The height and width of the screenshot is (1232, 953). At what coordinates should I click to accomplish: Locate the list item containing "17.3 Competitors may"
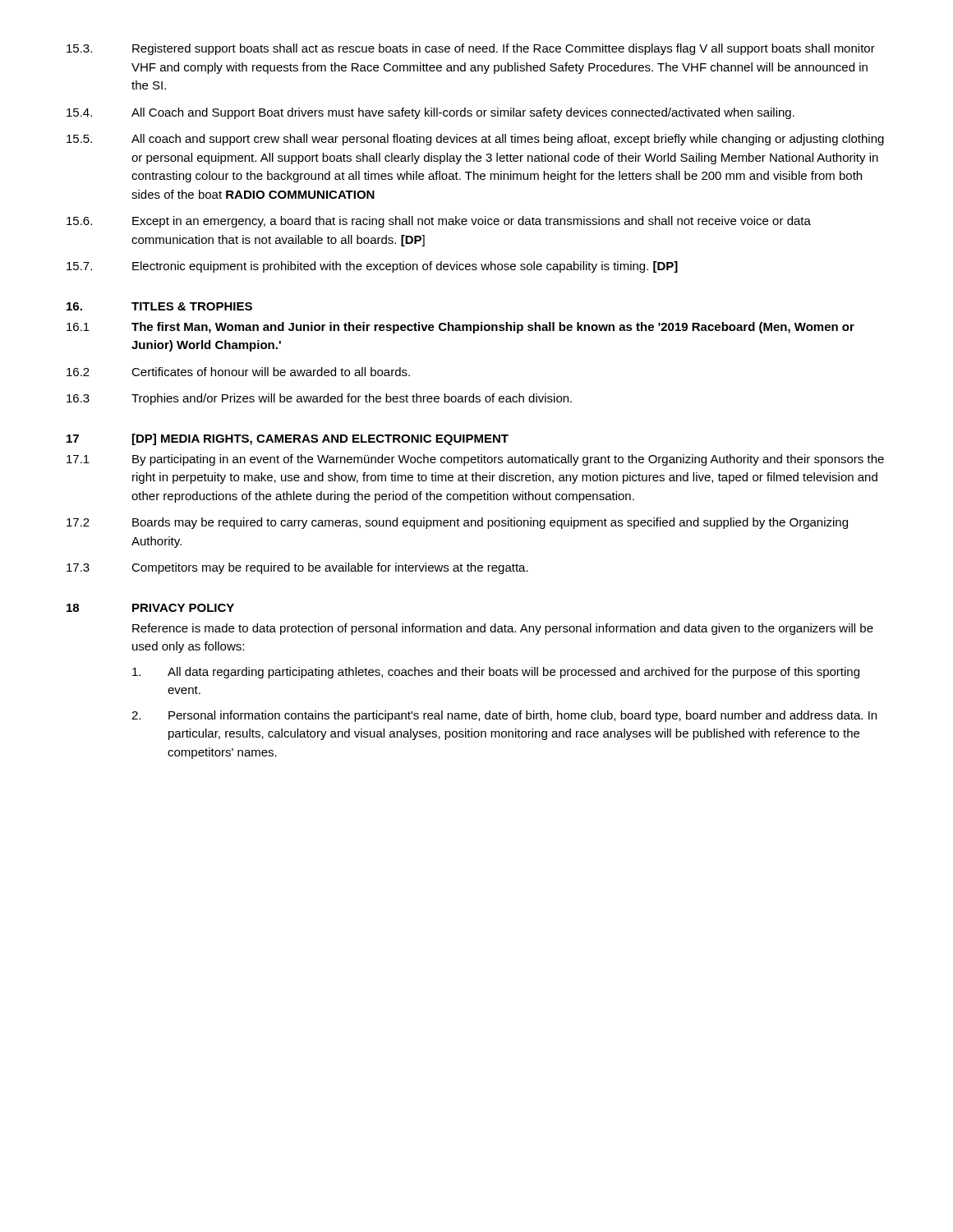(x=476, y=568)
